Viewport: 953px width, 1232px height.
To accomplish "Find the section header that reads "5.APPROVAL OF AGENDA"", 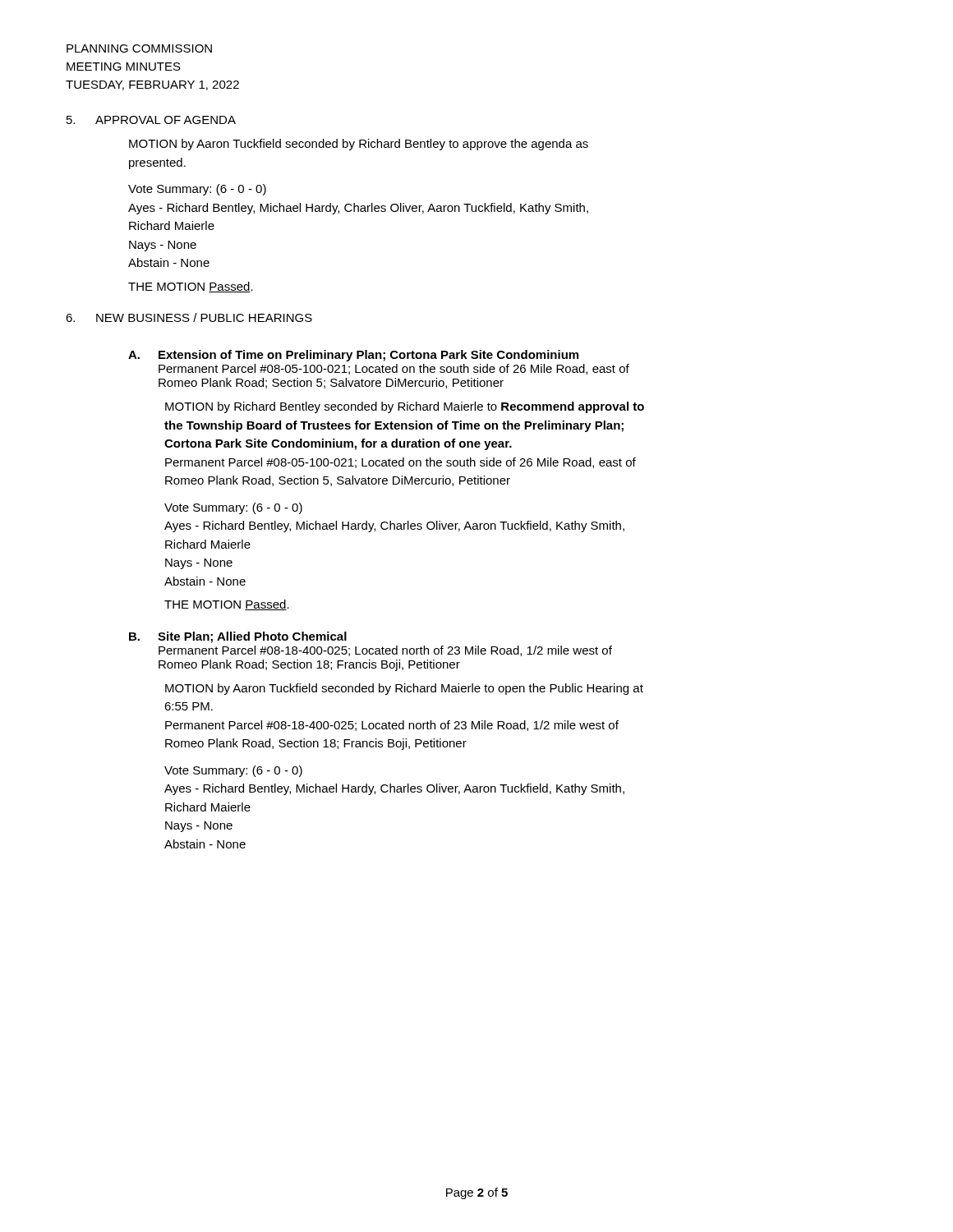I will click(x=151, y=120).
